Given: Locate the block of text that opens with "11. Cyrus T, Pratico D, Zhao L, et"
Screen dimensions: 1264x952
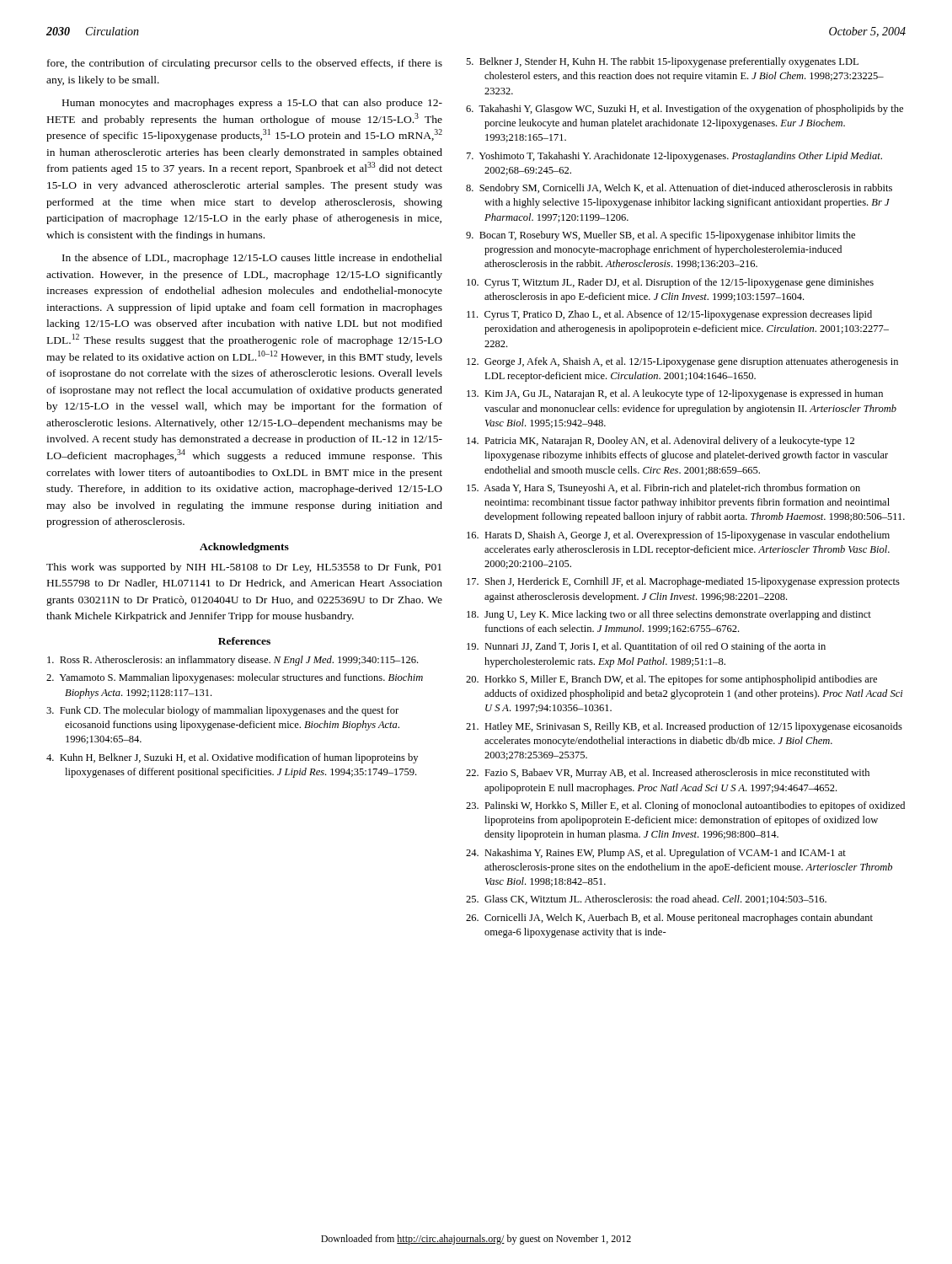Looking at the screenshot, I should (677, 329).
